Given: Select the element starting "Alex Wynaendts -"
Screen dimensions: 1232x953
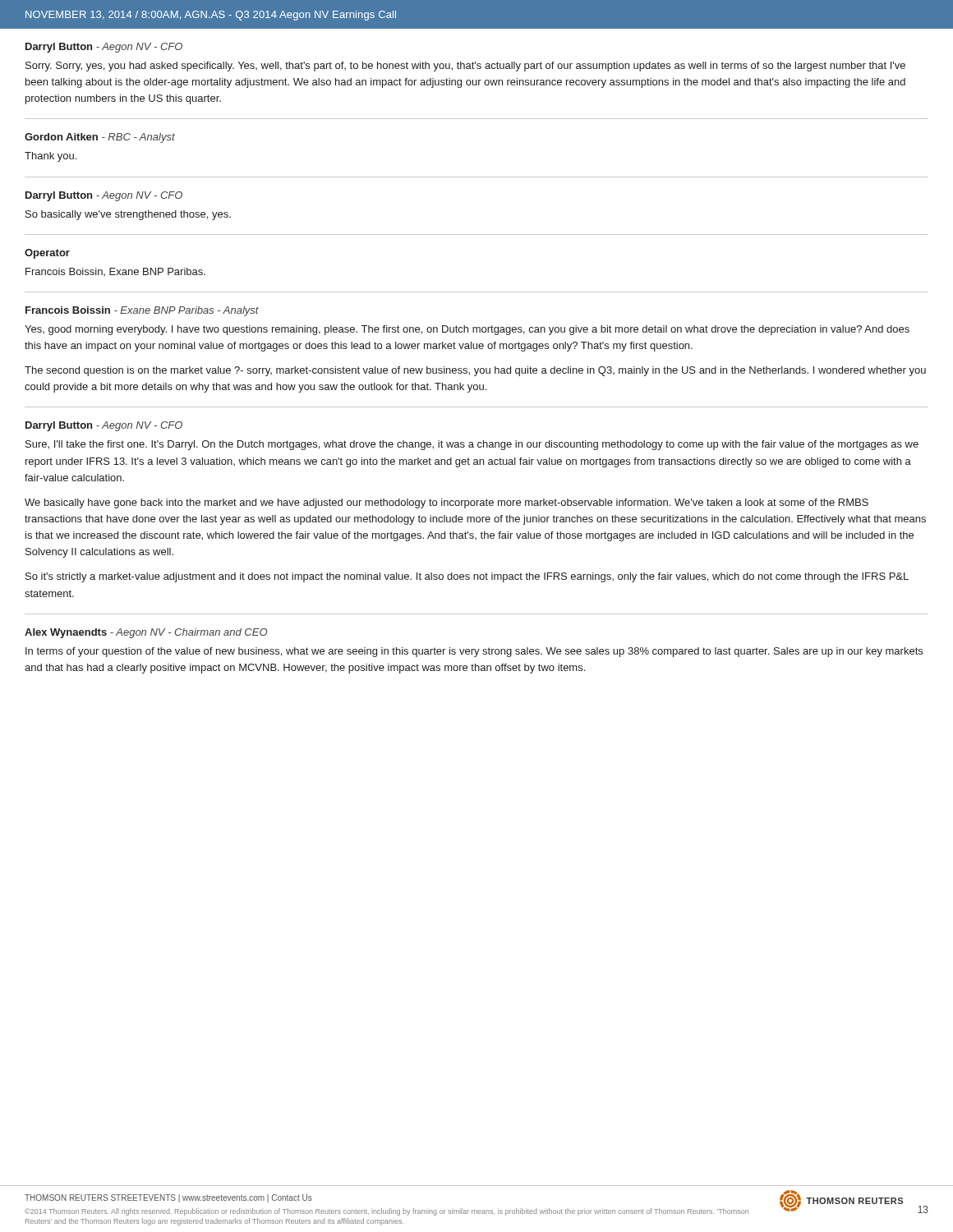Looking at the screenshot, I should [476, 651].
